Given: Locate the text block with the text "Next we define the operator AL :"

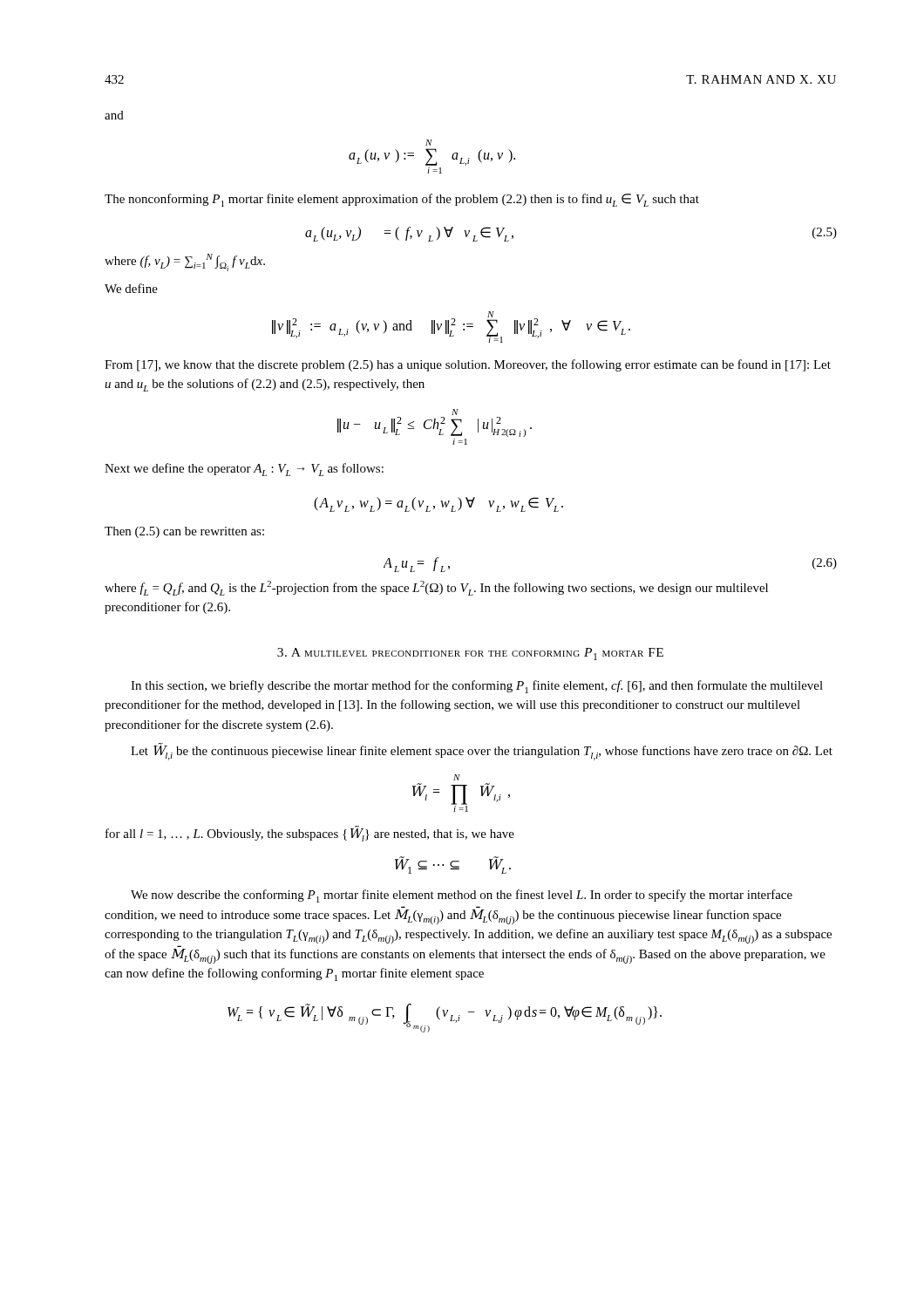Looking at the screenshot, I should point(244,469).
